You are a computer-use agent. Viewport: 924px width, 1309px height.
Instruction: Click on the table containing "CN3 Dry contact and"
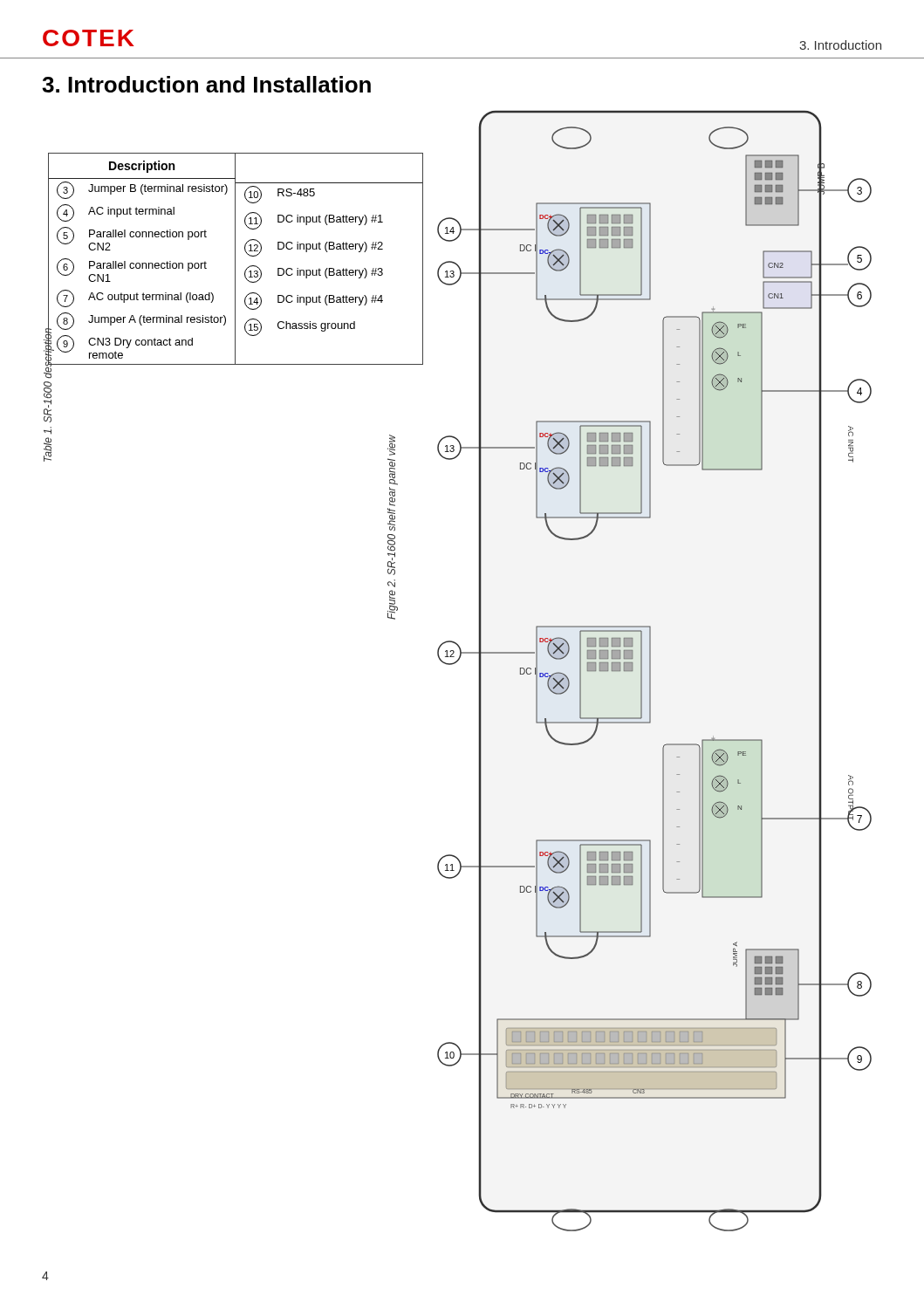click(236, 259)
